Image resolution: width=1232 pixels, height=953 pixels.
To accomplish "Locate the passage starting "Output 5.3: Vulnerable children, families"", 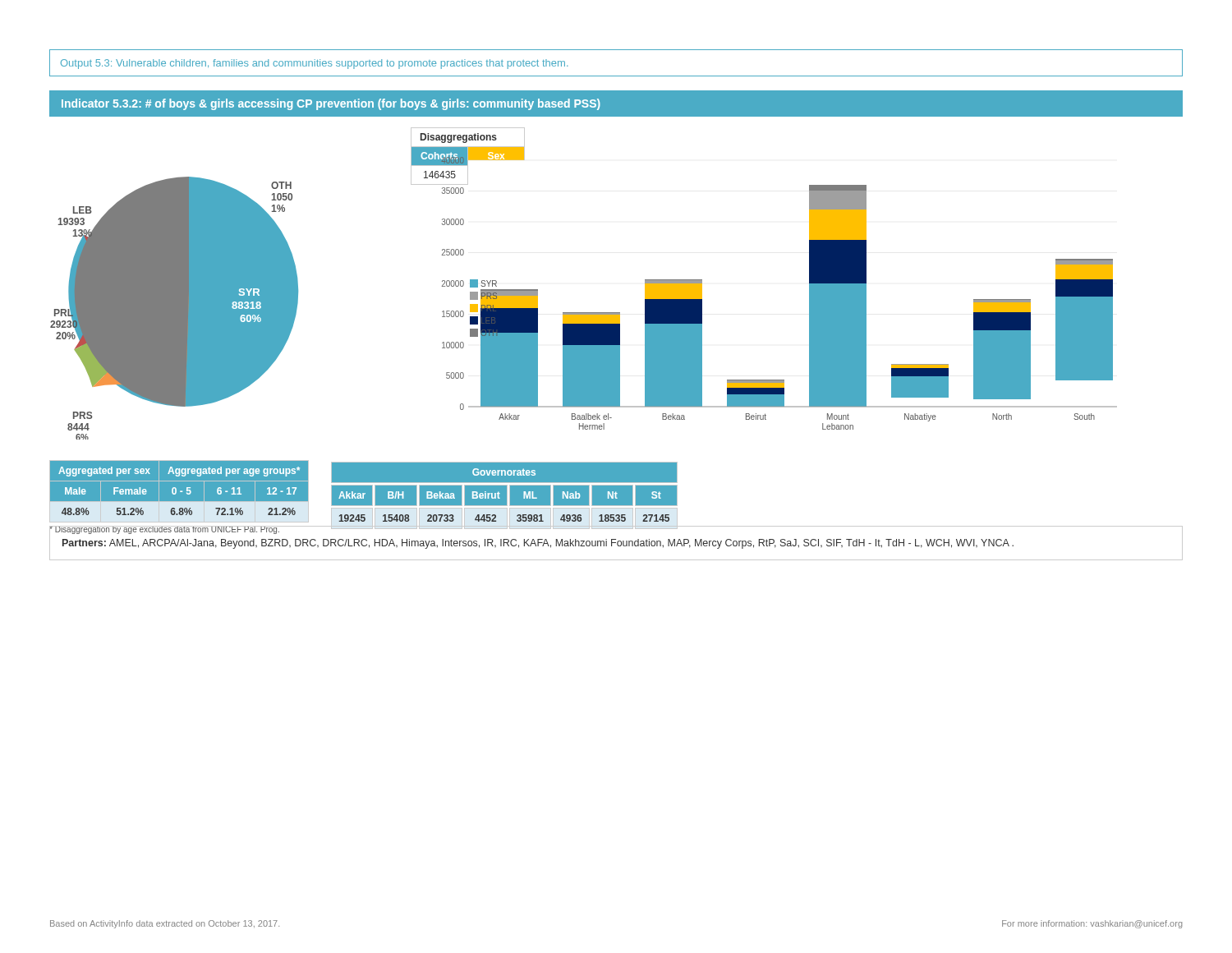I will pos(314,63).
